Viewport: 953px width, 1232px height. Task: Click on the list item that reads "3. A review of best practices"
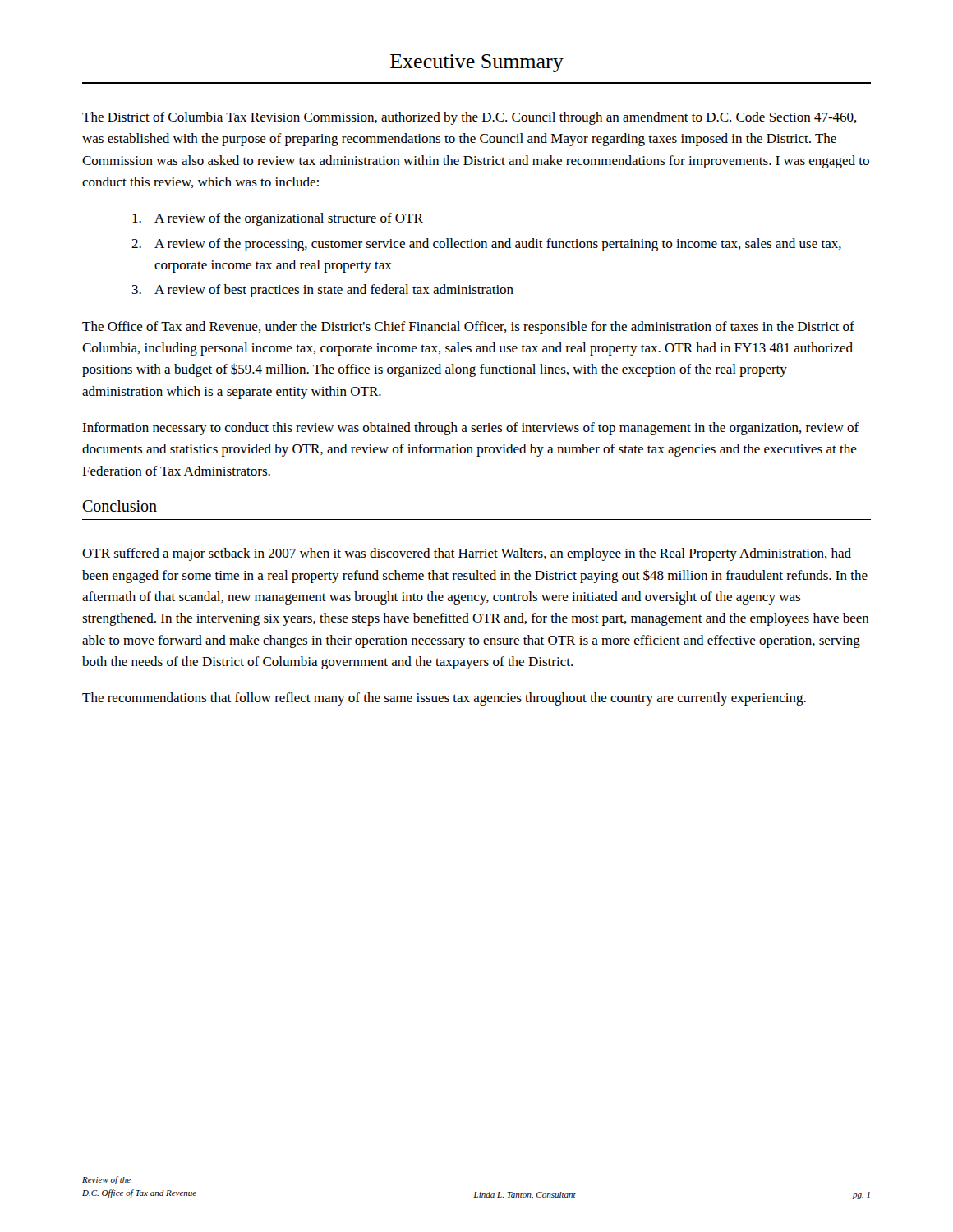(501, 290)
